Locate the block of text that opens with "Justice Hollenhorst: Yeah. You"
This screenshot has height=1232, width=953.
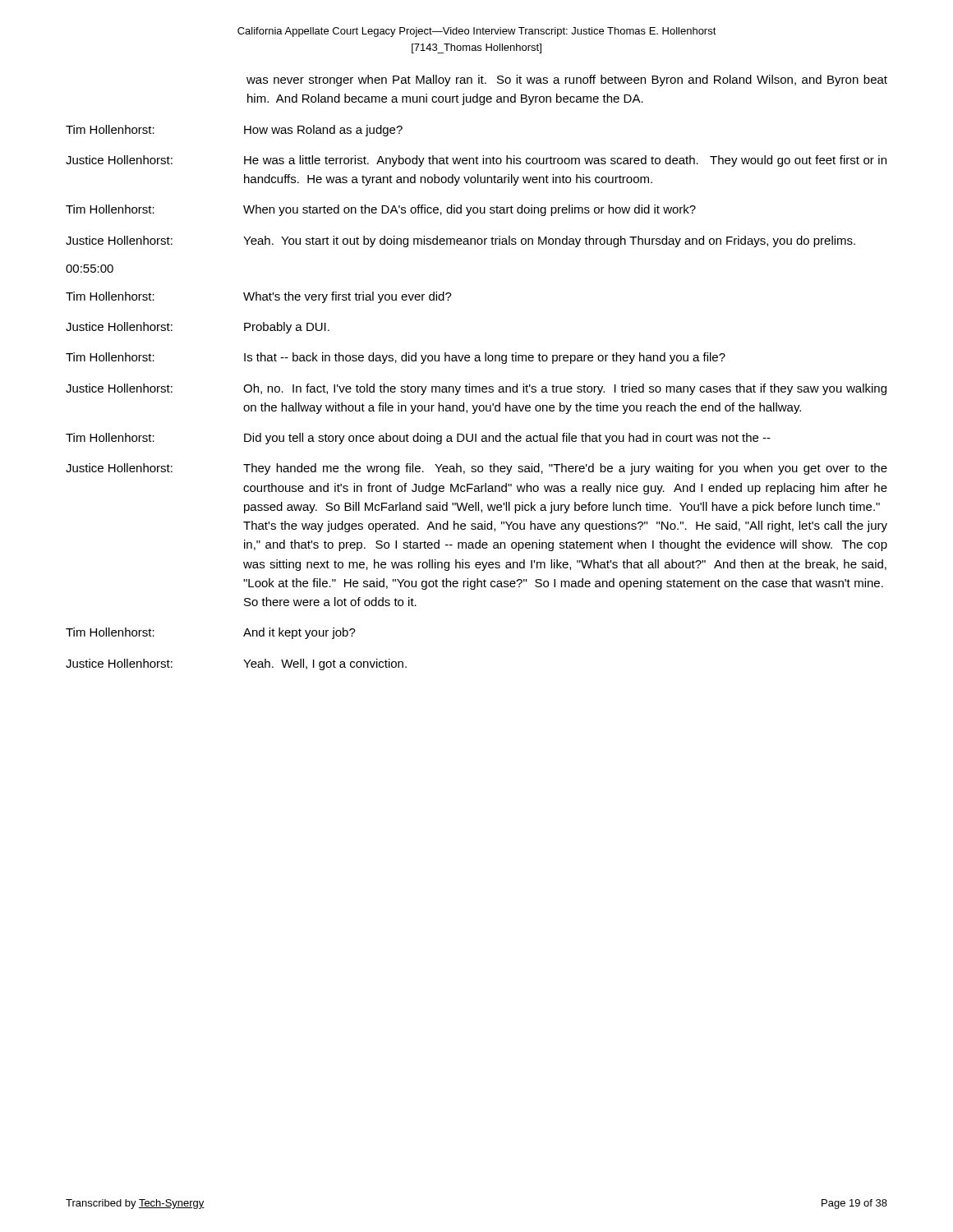click(x=476, y=240)
